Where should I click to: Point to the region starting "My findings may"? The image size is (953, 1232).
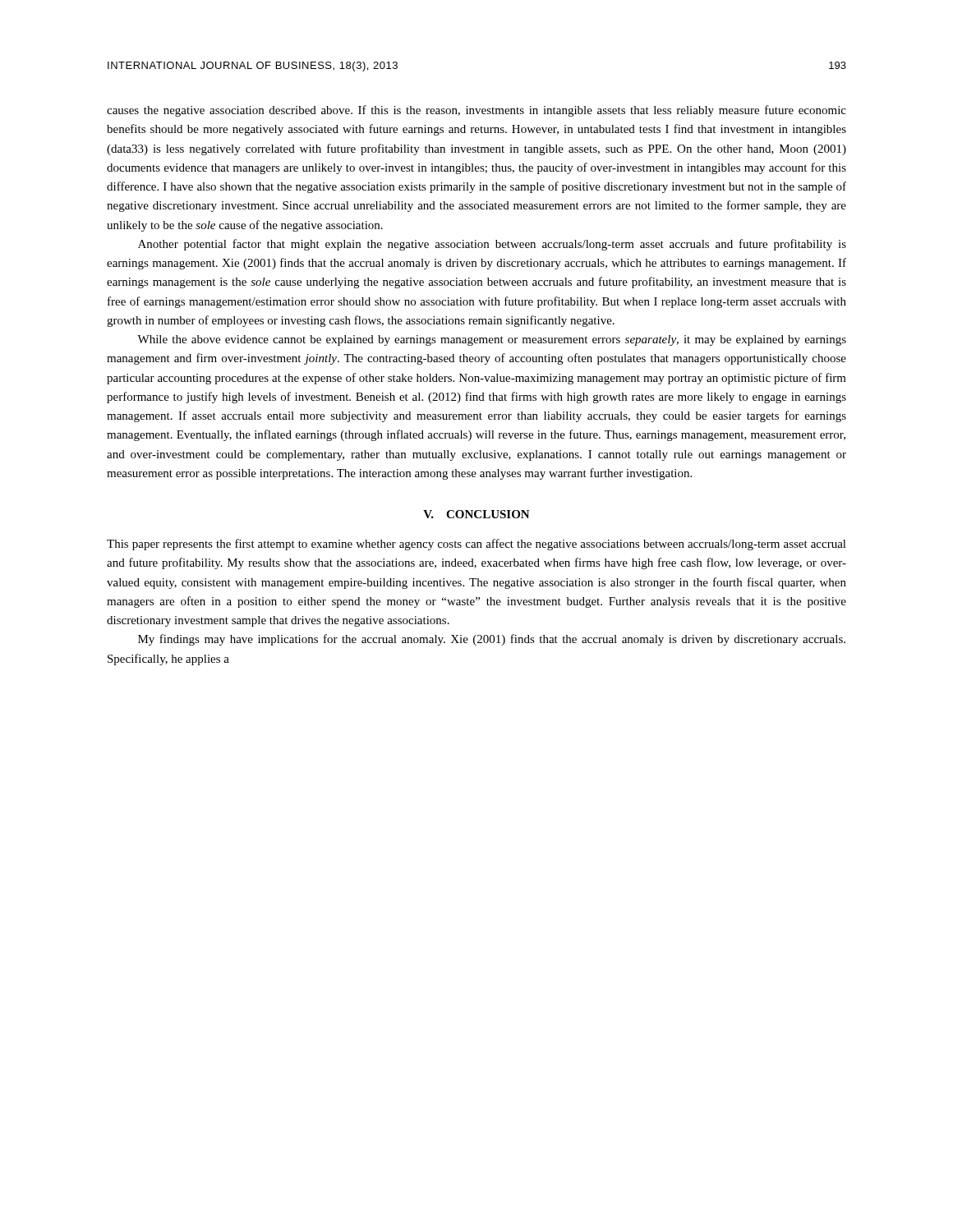476,649
